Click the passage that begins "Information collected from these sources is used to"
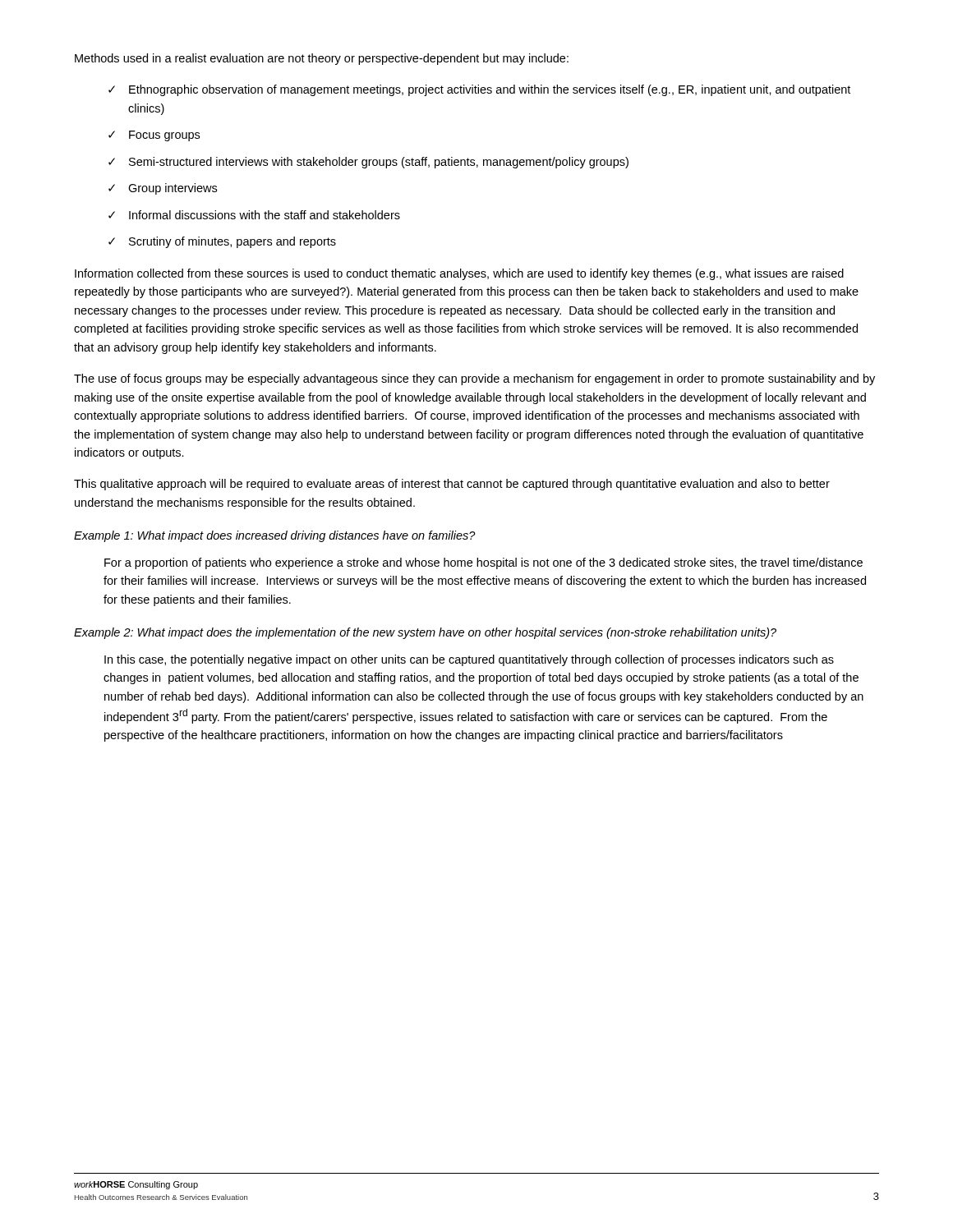The height and width of the screenshot is (1232, 953). (466, 310)
